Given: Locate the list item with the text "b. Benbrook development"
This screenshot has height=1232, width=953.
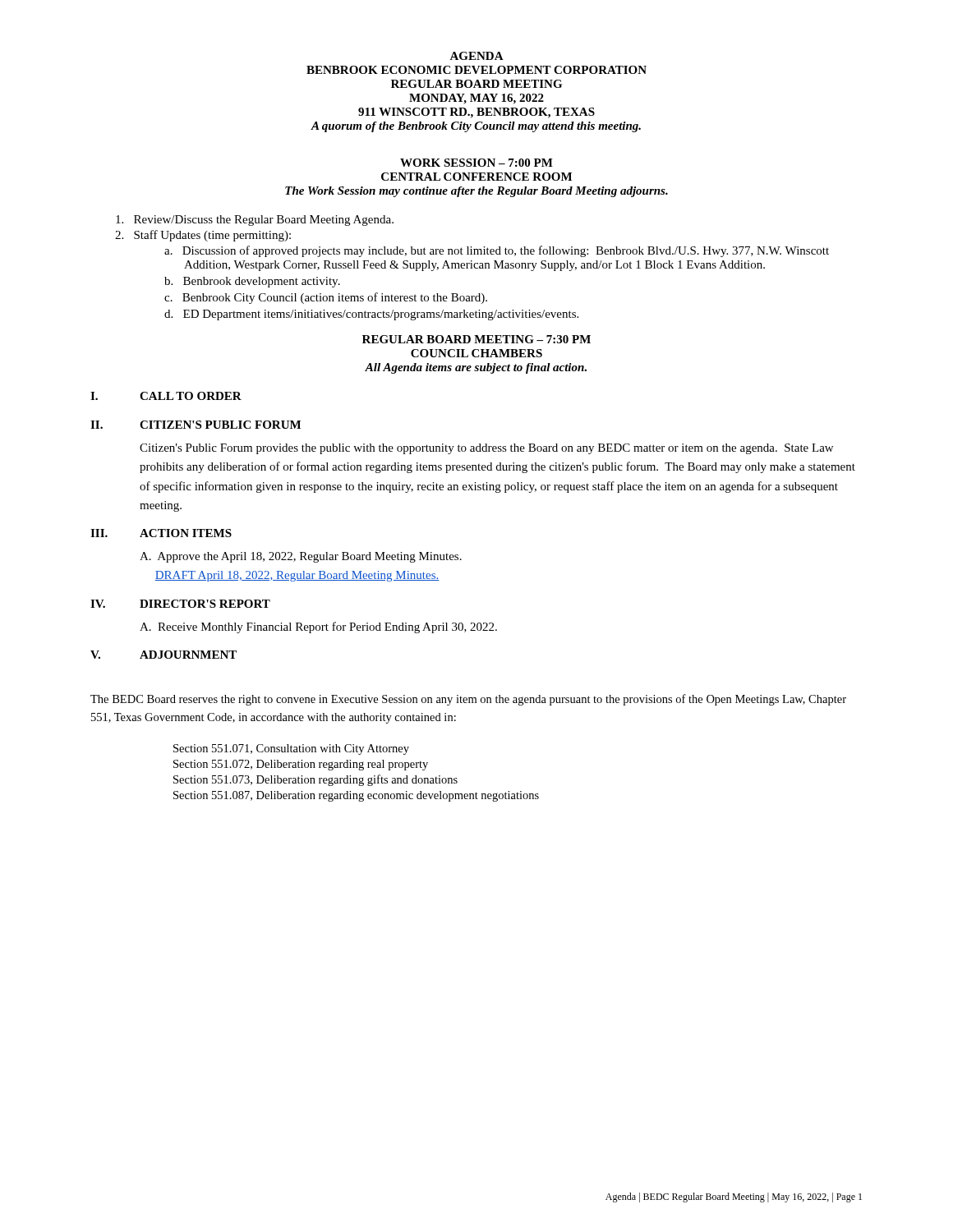Looking at the screenshot, I should pyautogui.click(x=252, y=281).
